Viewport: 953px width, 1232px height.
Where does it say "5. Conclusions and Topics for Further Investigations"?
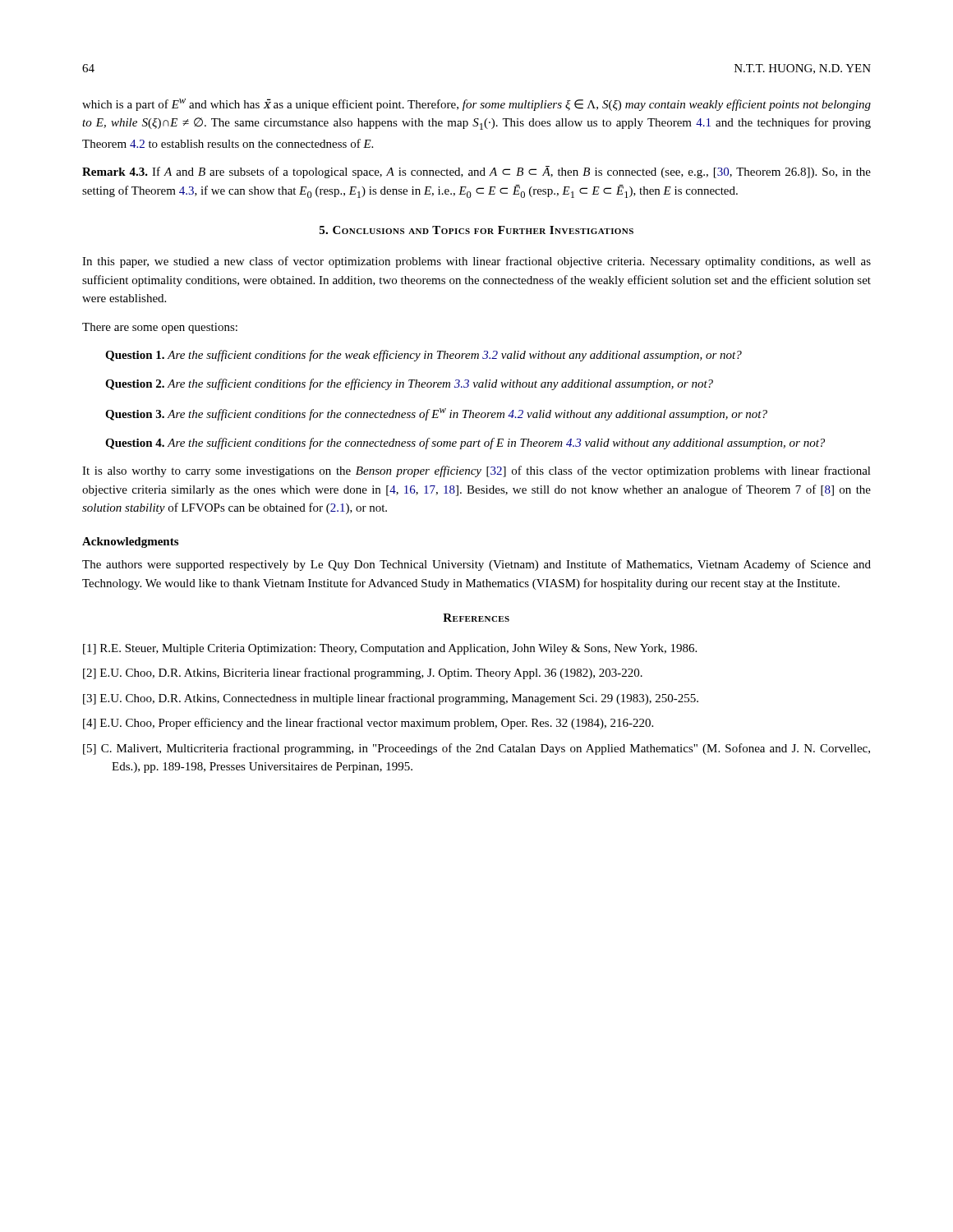point(476,230)
